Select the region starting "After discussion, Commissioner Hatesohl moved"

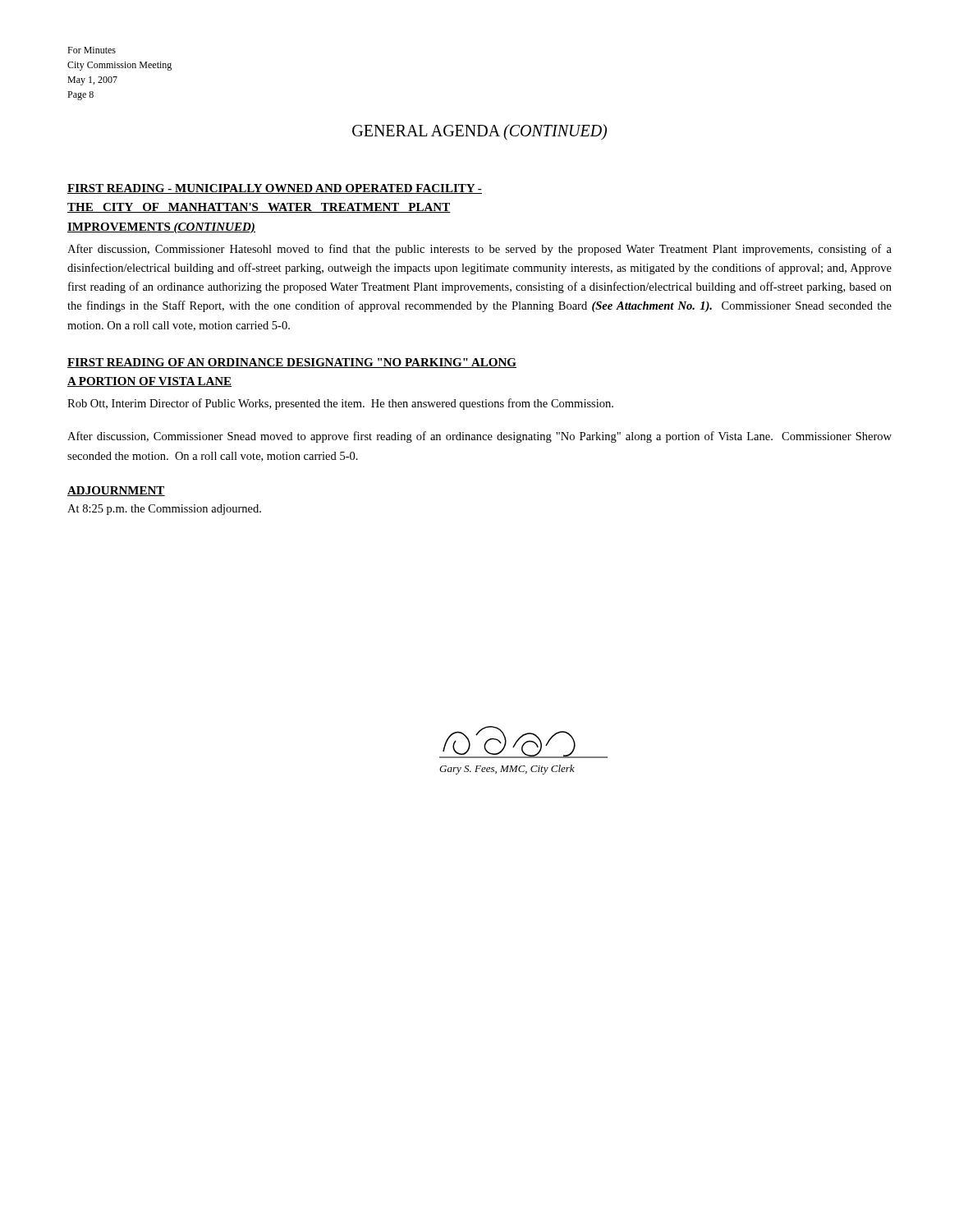(480, 287)
